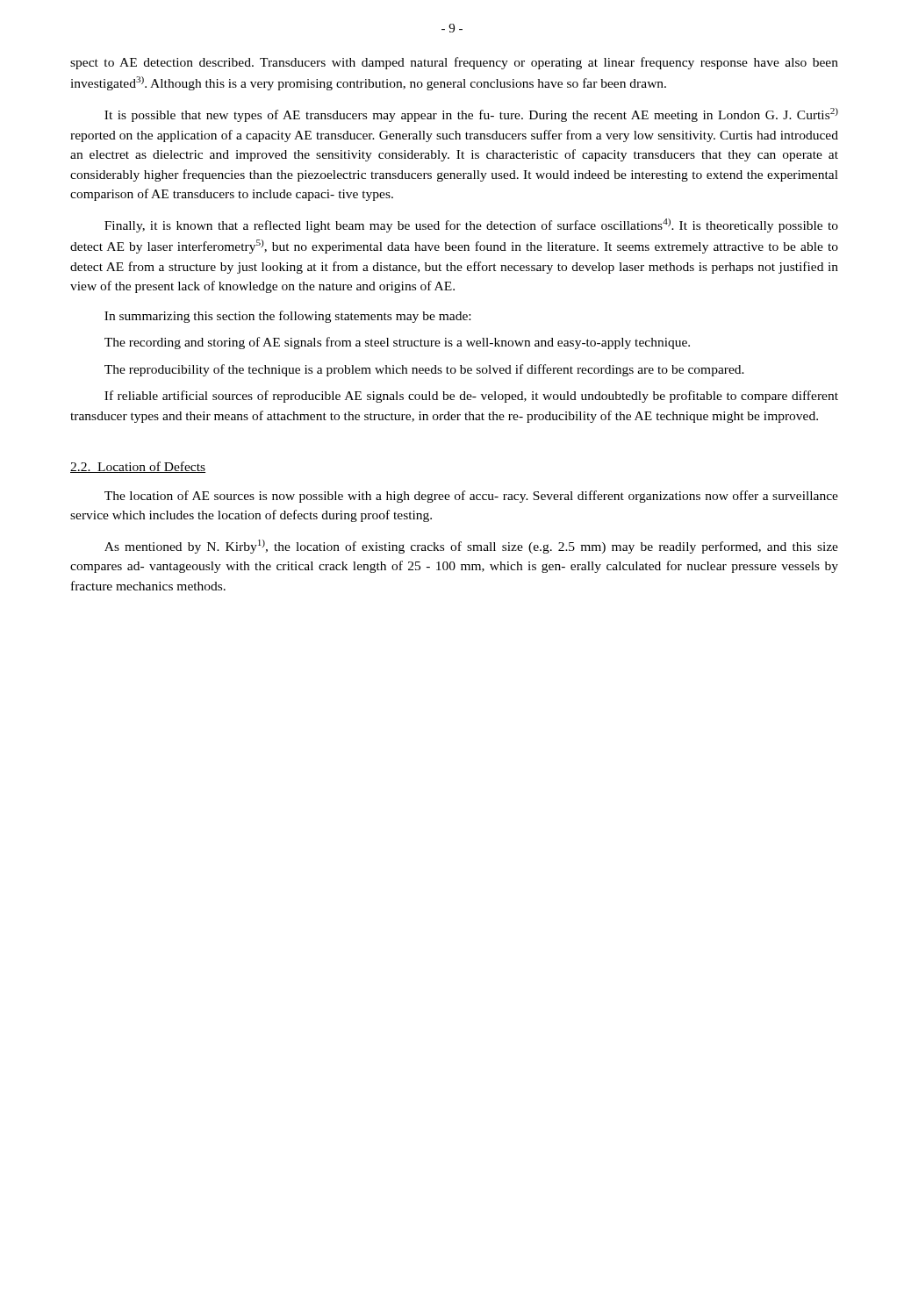Select the text block starting "2.2. Location of Defects"

pyautogui.click(x=138, y=466)
